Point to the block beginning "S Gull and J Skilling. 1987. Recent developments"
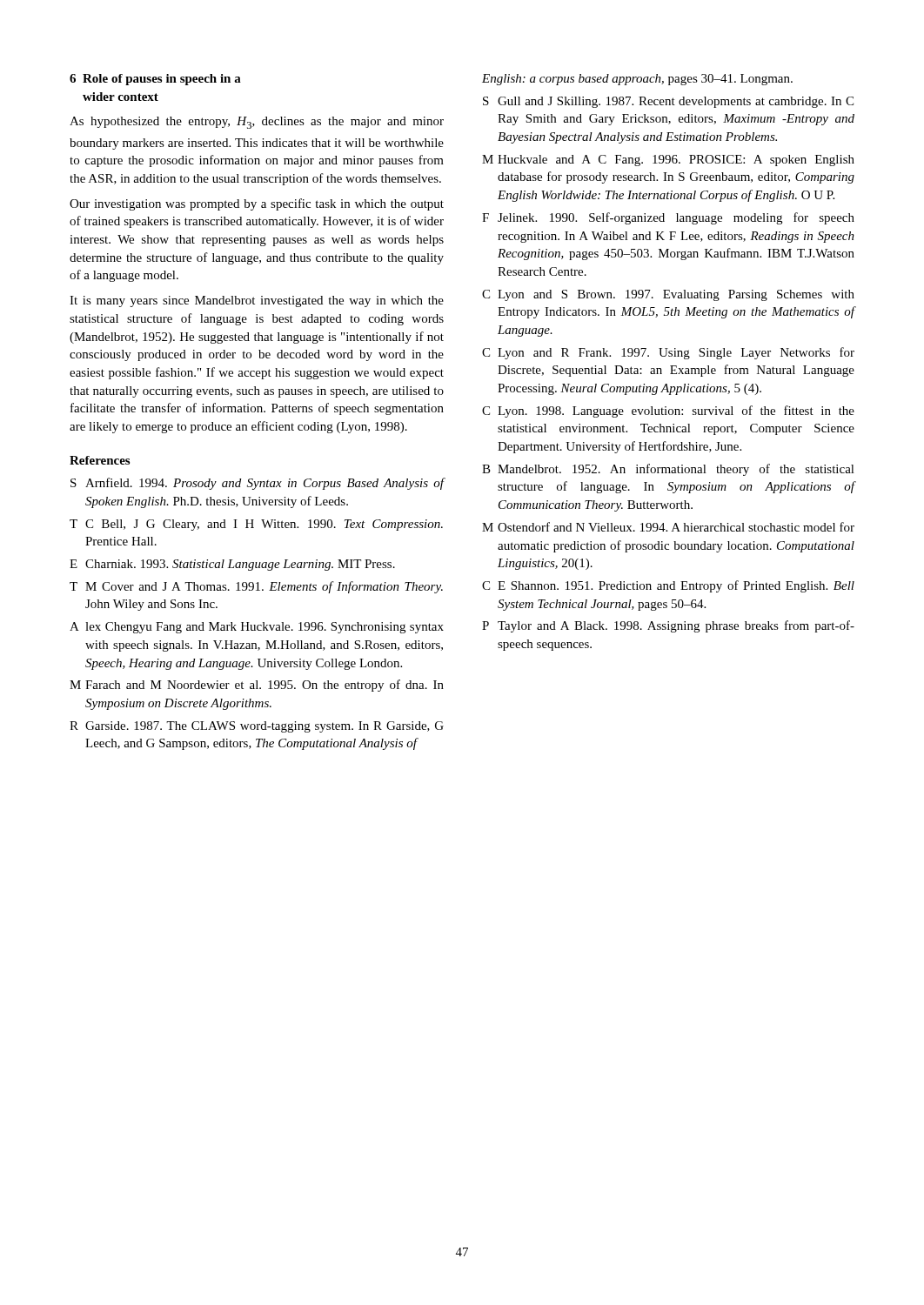924x1305 pixels. [668, 119]
